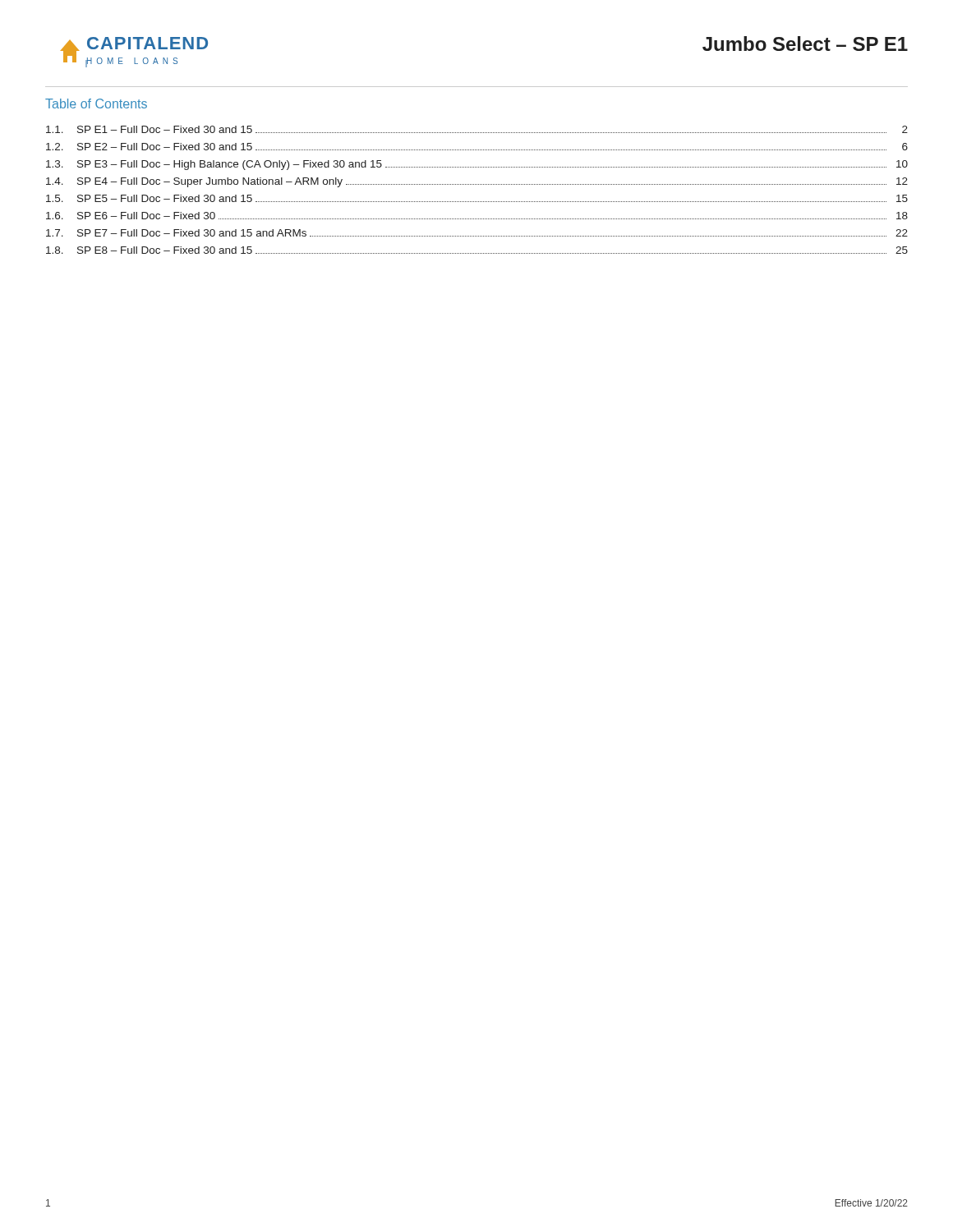Click on the title that says "Jumbo Select – SP E1"
Viewport: 953px width, 1232px height.
[805, 44]
